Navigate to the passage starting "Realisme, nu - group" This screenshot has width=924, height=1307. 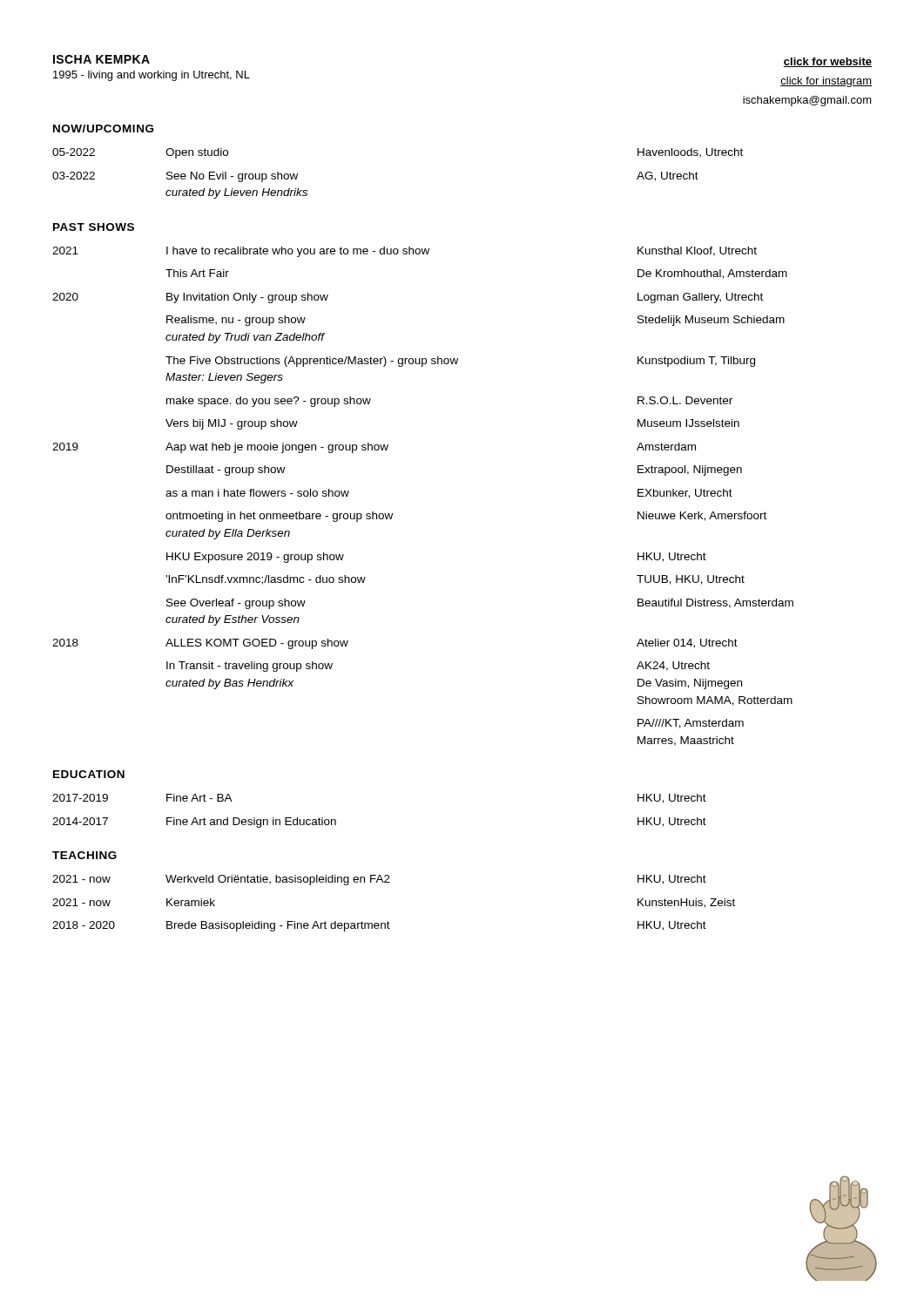[229, 320]
